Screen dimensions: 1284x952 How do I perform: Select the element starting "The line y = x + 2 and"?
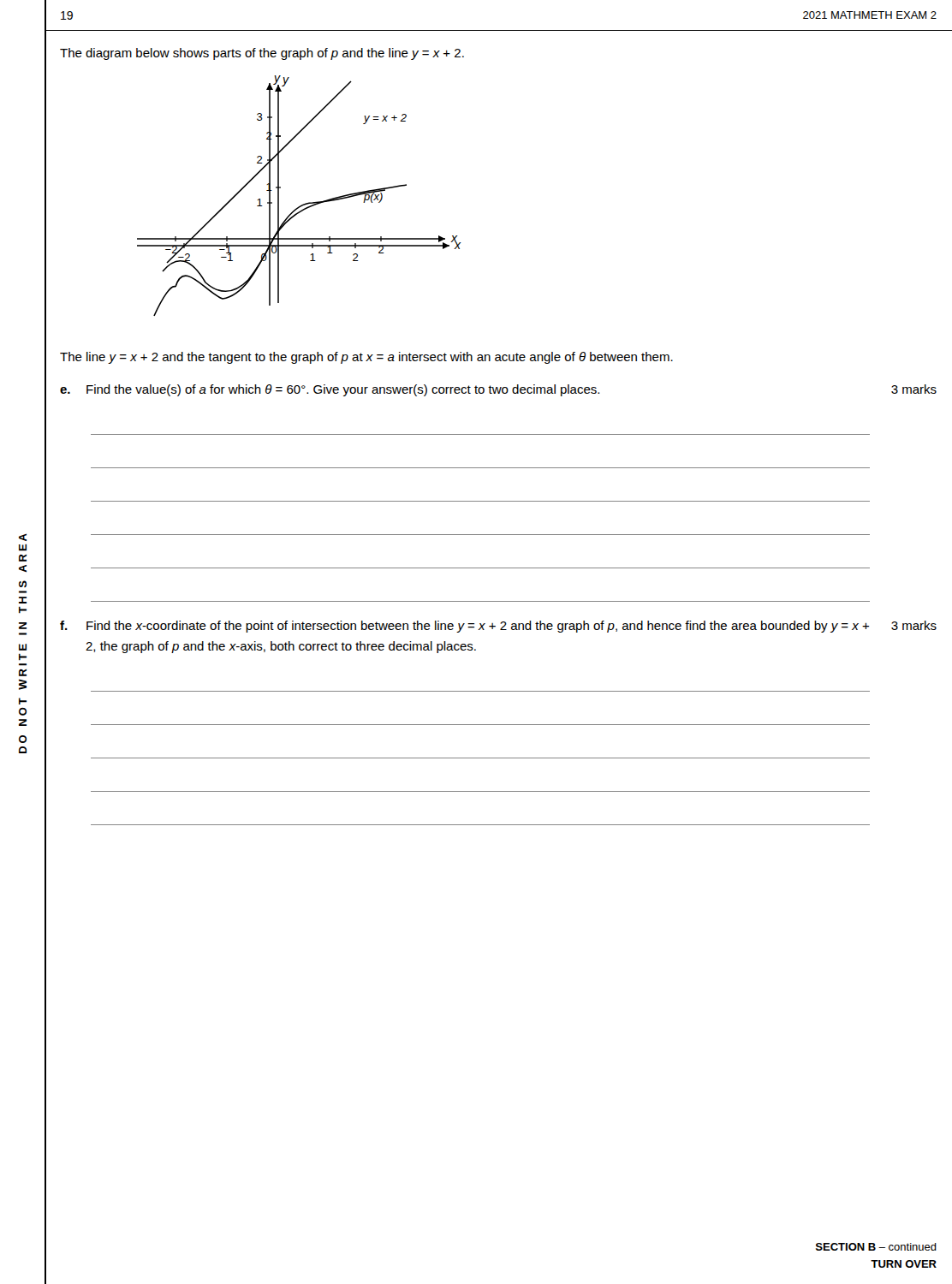click(x=367, y=357)
